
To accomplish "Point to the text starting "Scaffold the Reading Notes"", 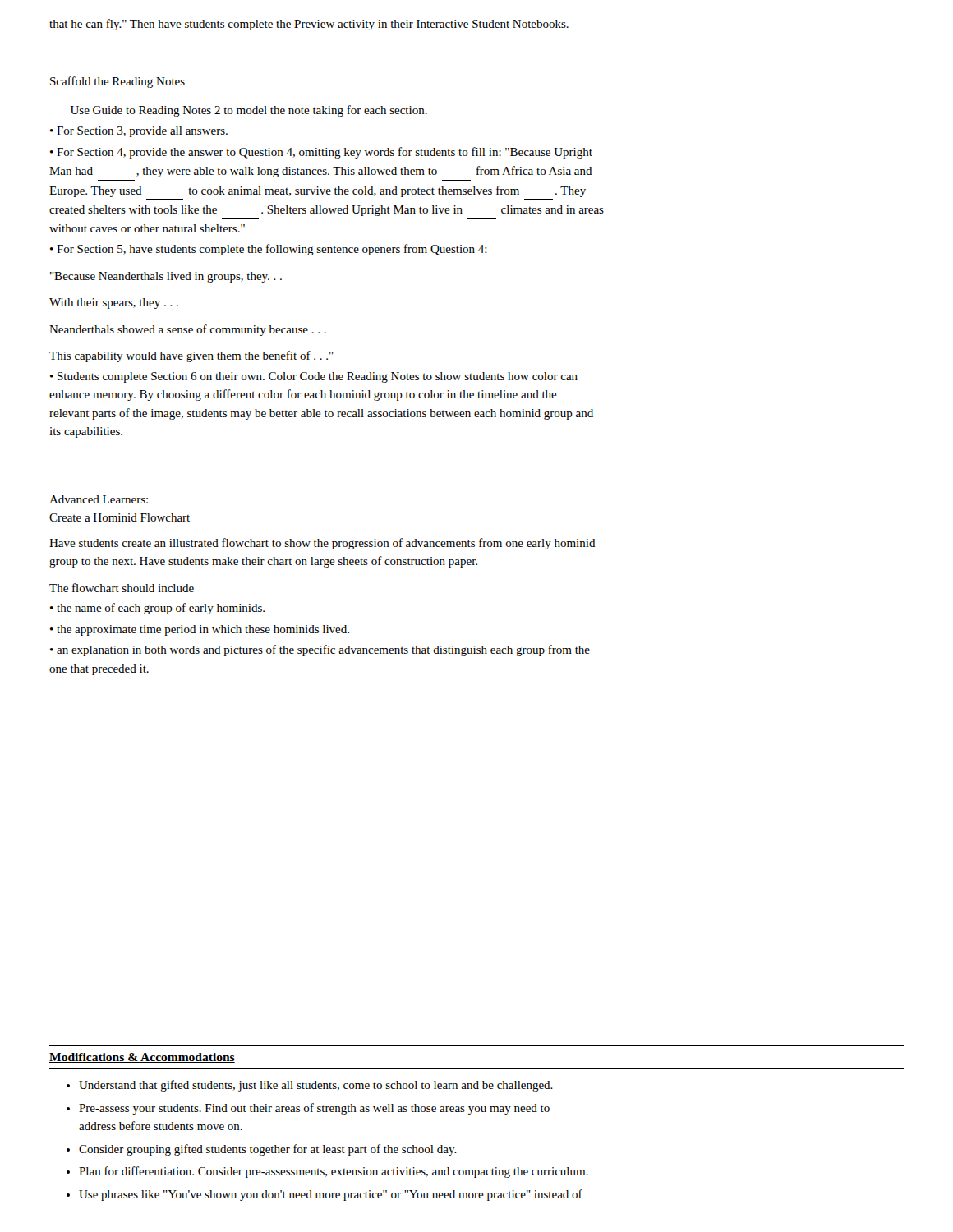I will point(117,82).
